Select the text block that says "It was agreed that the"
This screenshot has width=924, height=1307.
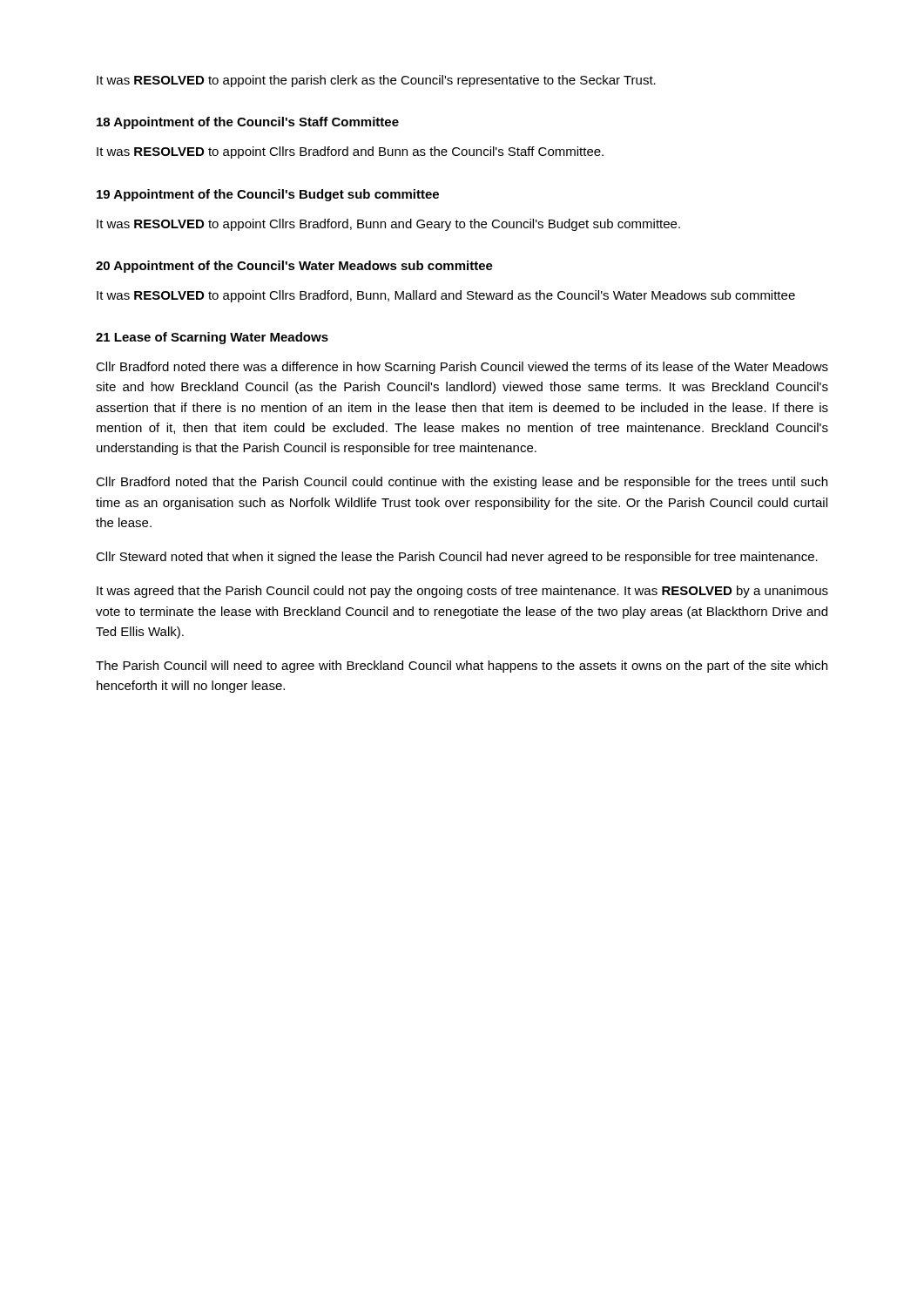(x=462, y=611)
